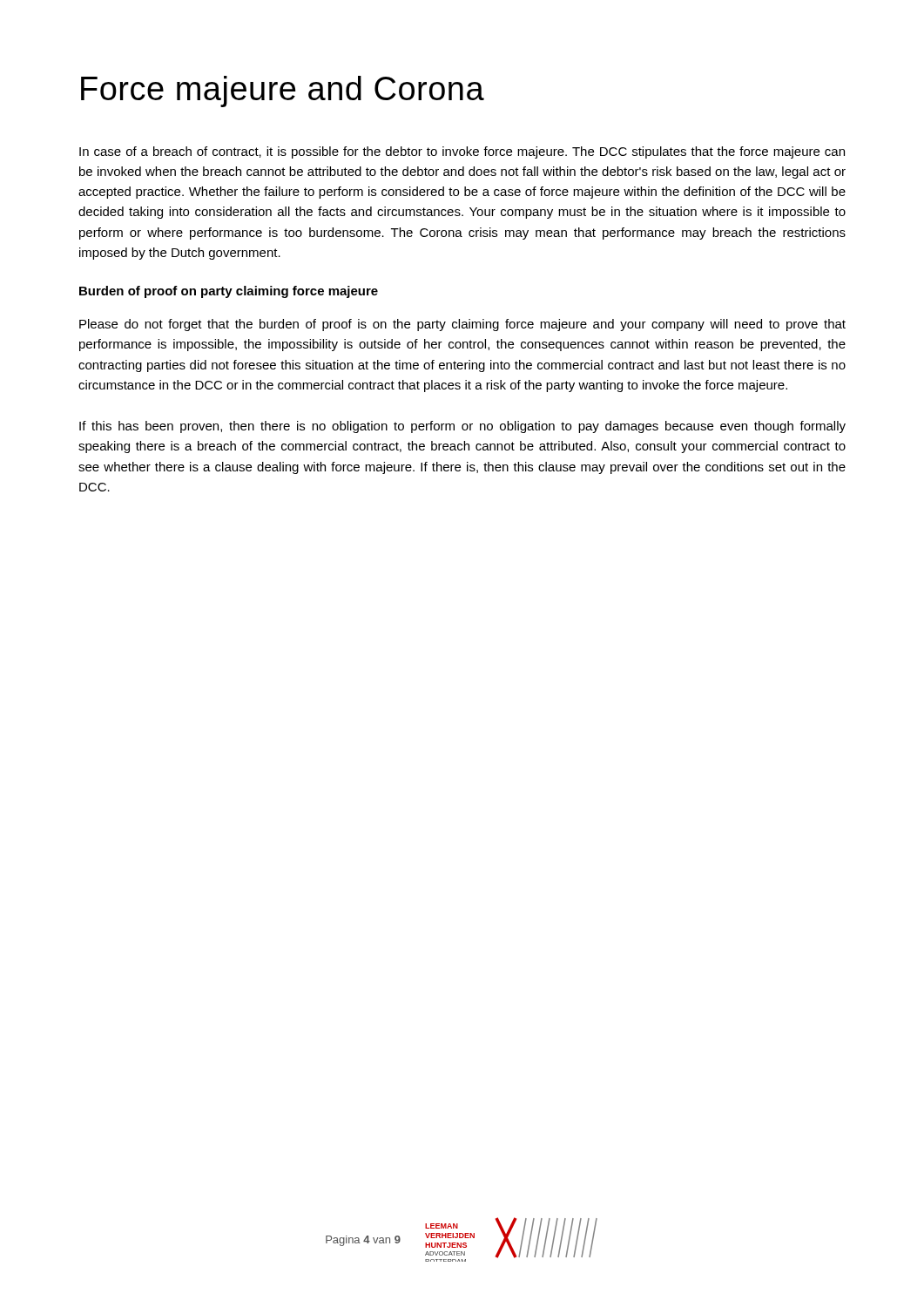
Task: Click on the text block starting "Burden of proof on party claiming"
Action: (228, 291)
